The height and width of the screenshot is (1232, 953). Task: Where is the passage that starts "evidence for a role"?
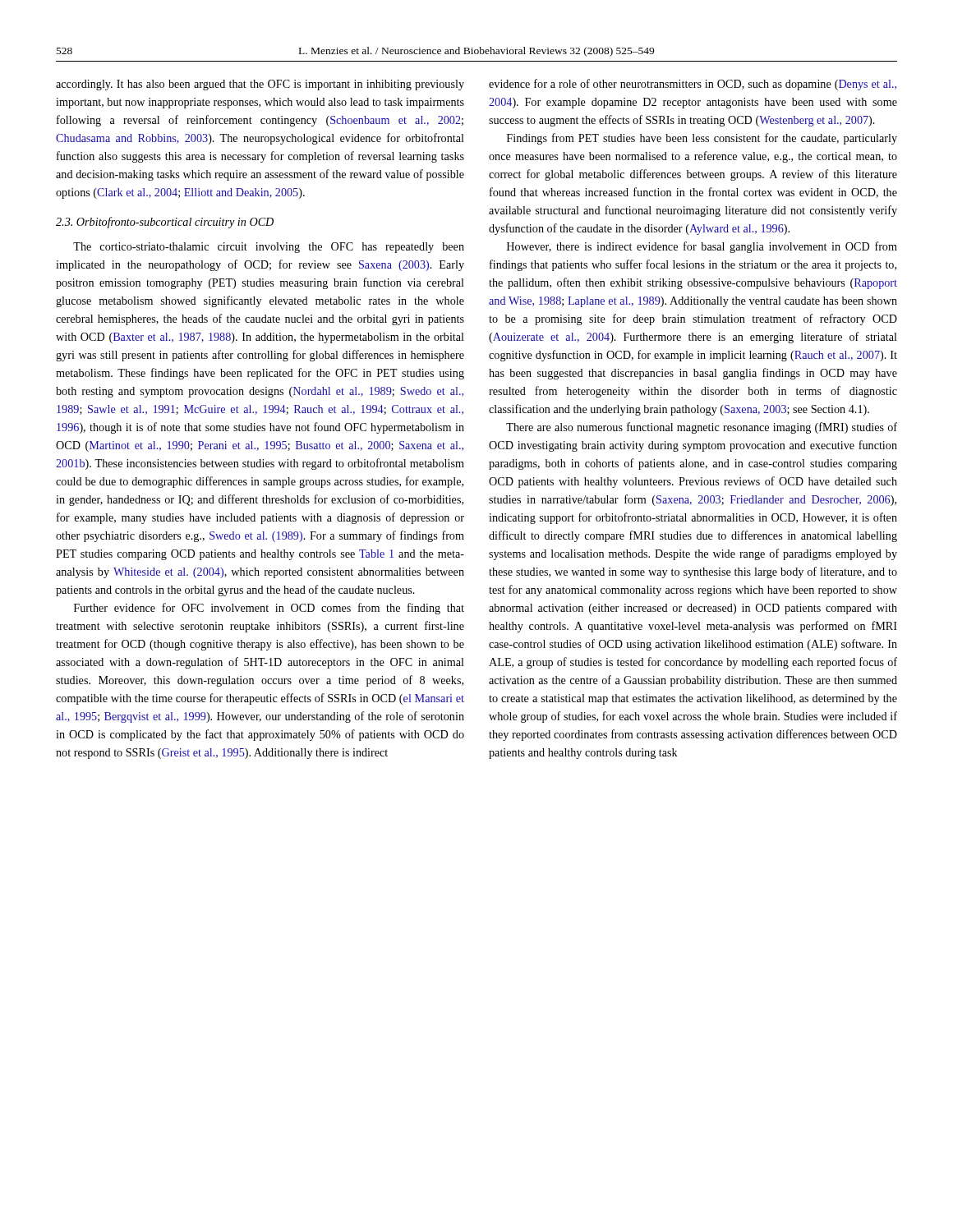[x=693, y=418]
